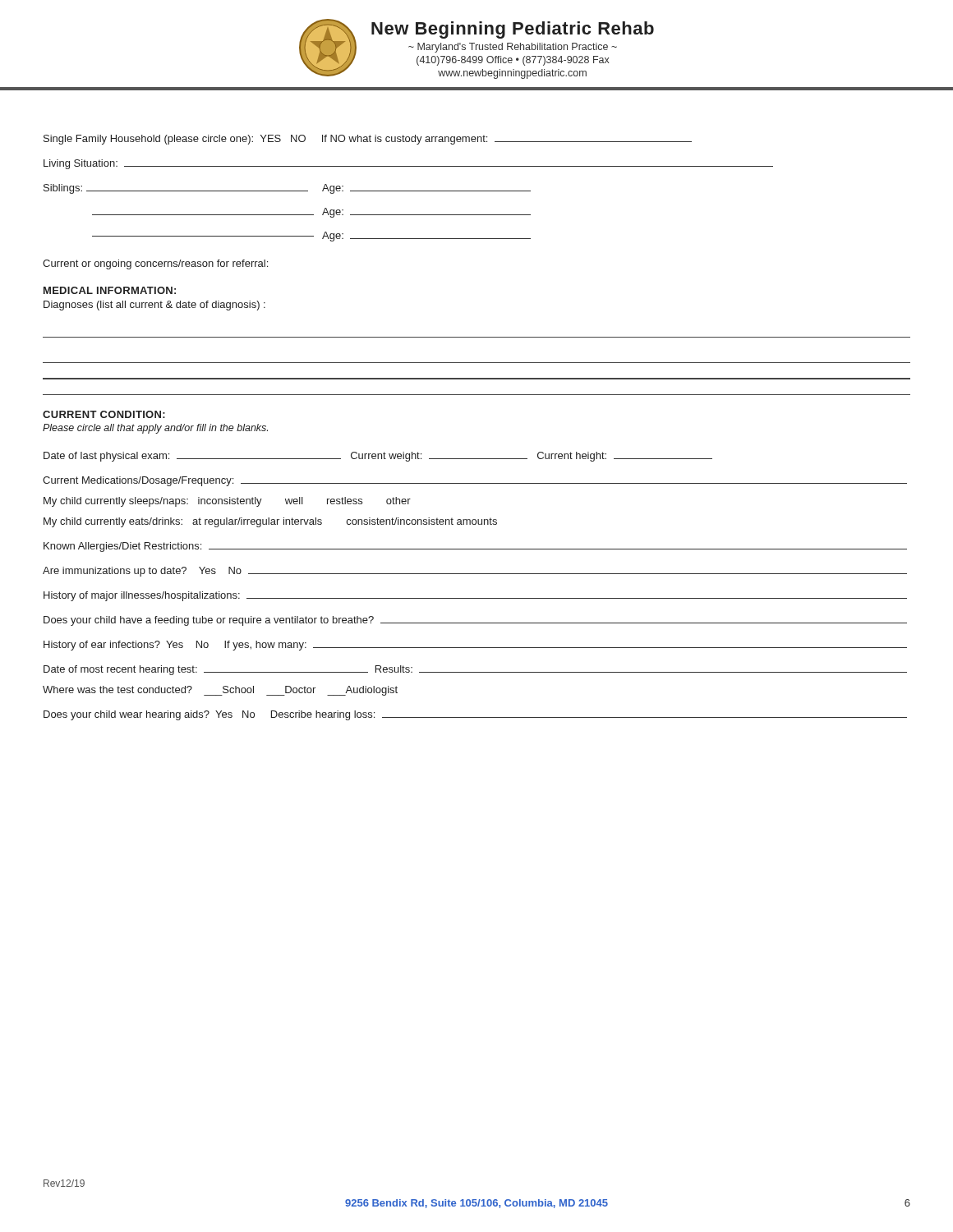Find the text containing "Date of most recent hearing test: Results:"
This screenshot has width=953, height=1232.
[475, 667]
